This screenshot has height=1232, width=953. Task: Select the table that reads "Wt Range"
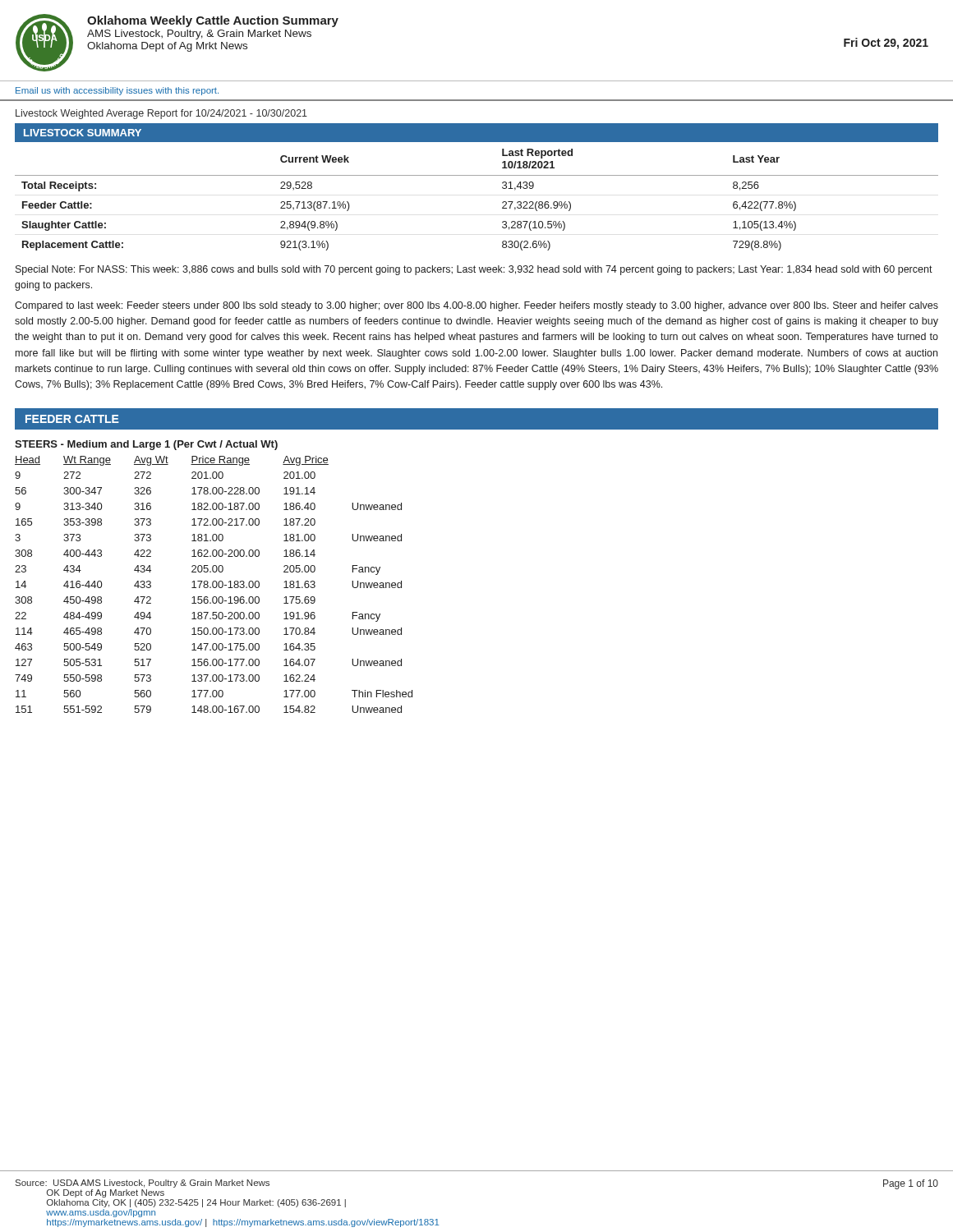[476, 584]
